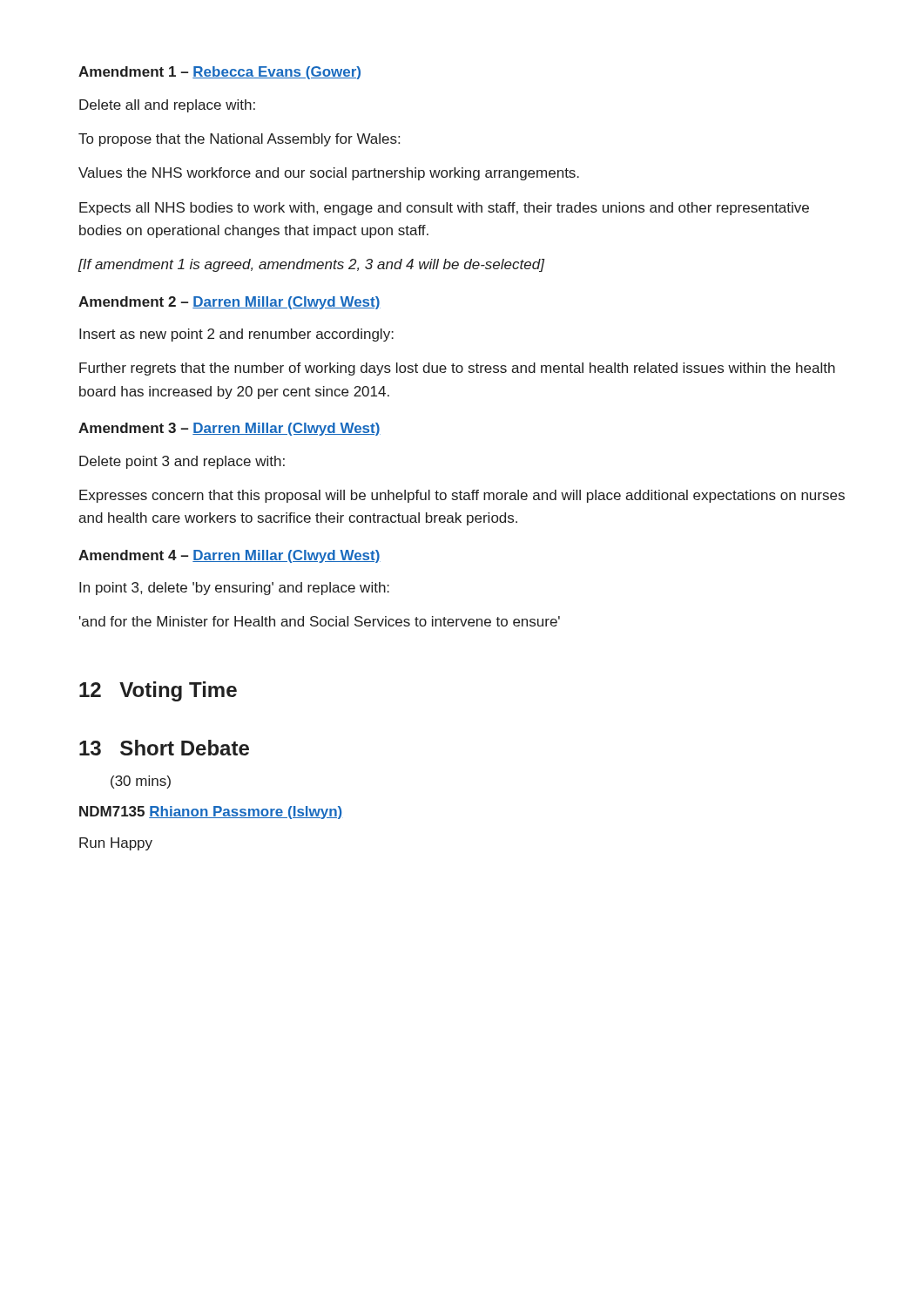Select the passage starting "NDM7135 Rhianon Passmore (Islwyn)"
The image size is (924, 1307).
[210, 811]
